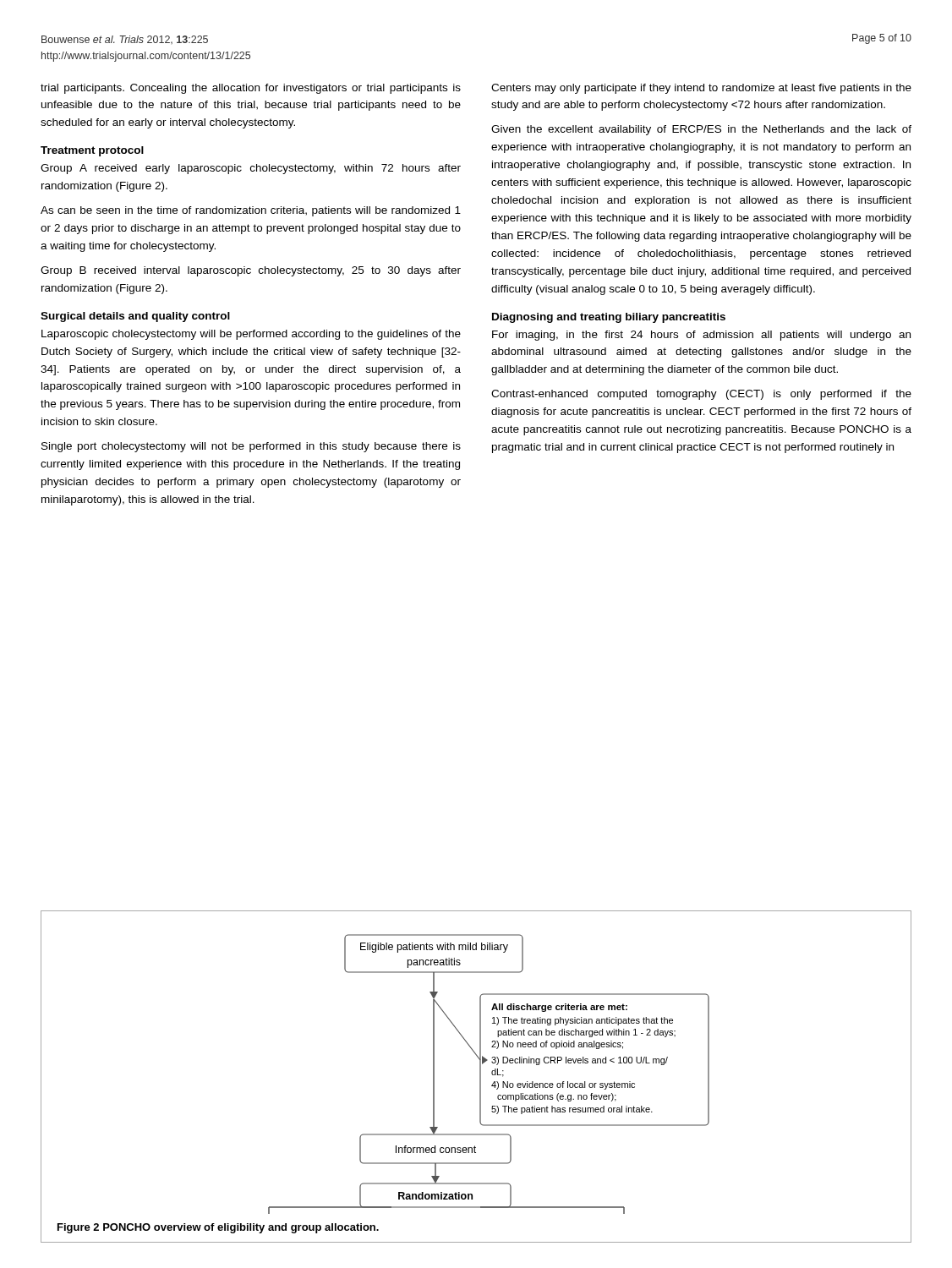
Task: Locate the text "Diagnosing and treating biliary pancreatitis"
Action: click(609, 316)
